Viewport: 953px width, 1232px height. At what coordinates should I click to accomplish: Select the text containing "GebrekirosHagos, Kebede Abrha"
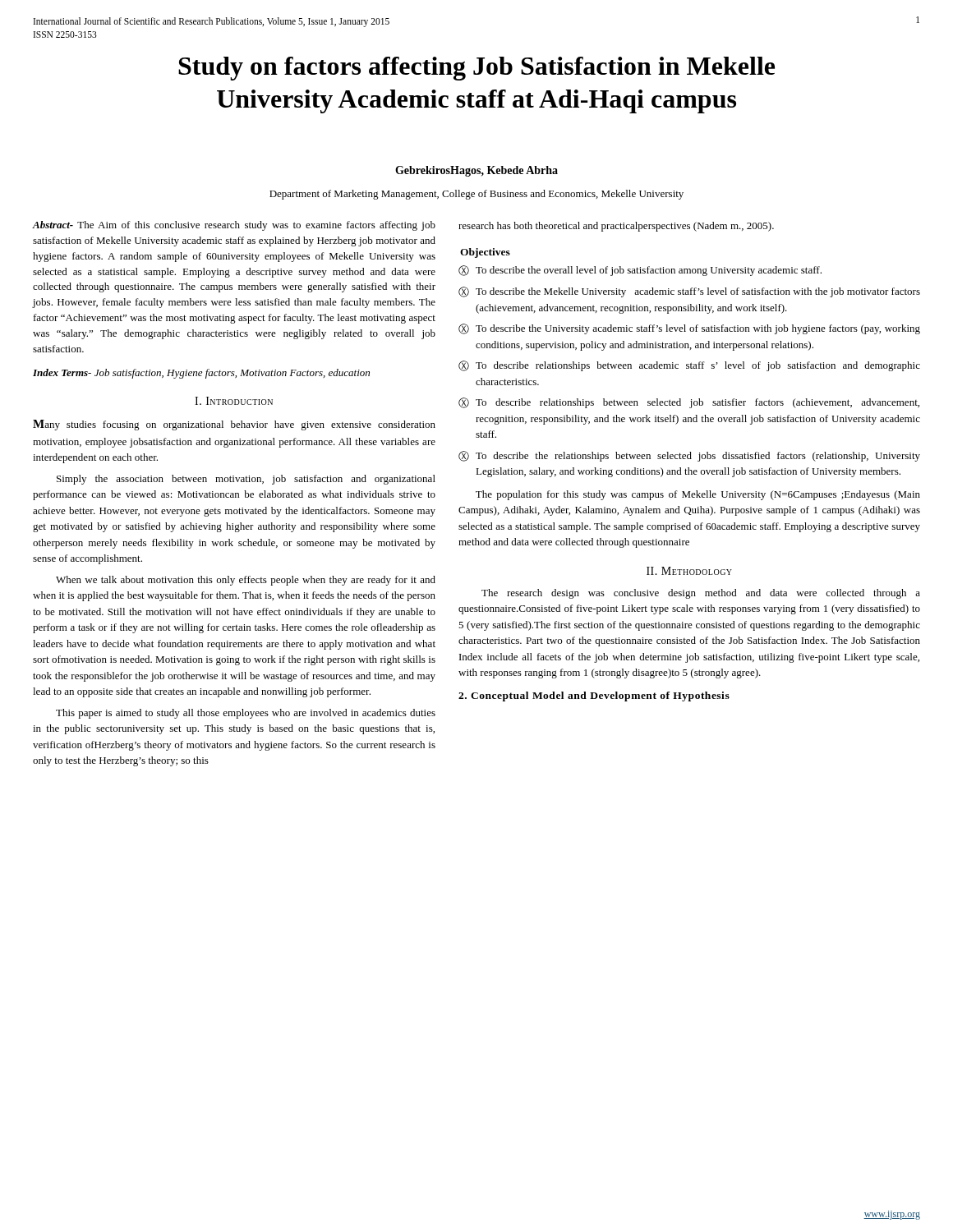[x=476, y=170]
